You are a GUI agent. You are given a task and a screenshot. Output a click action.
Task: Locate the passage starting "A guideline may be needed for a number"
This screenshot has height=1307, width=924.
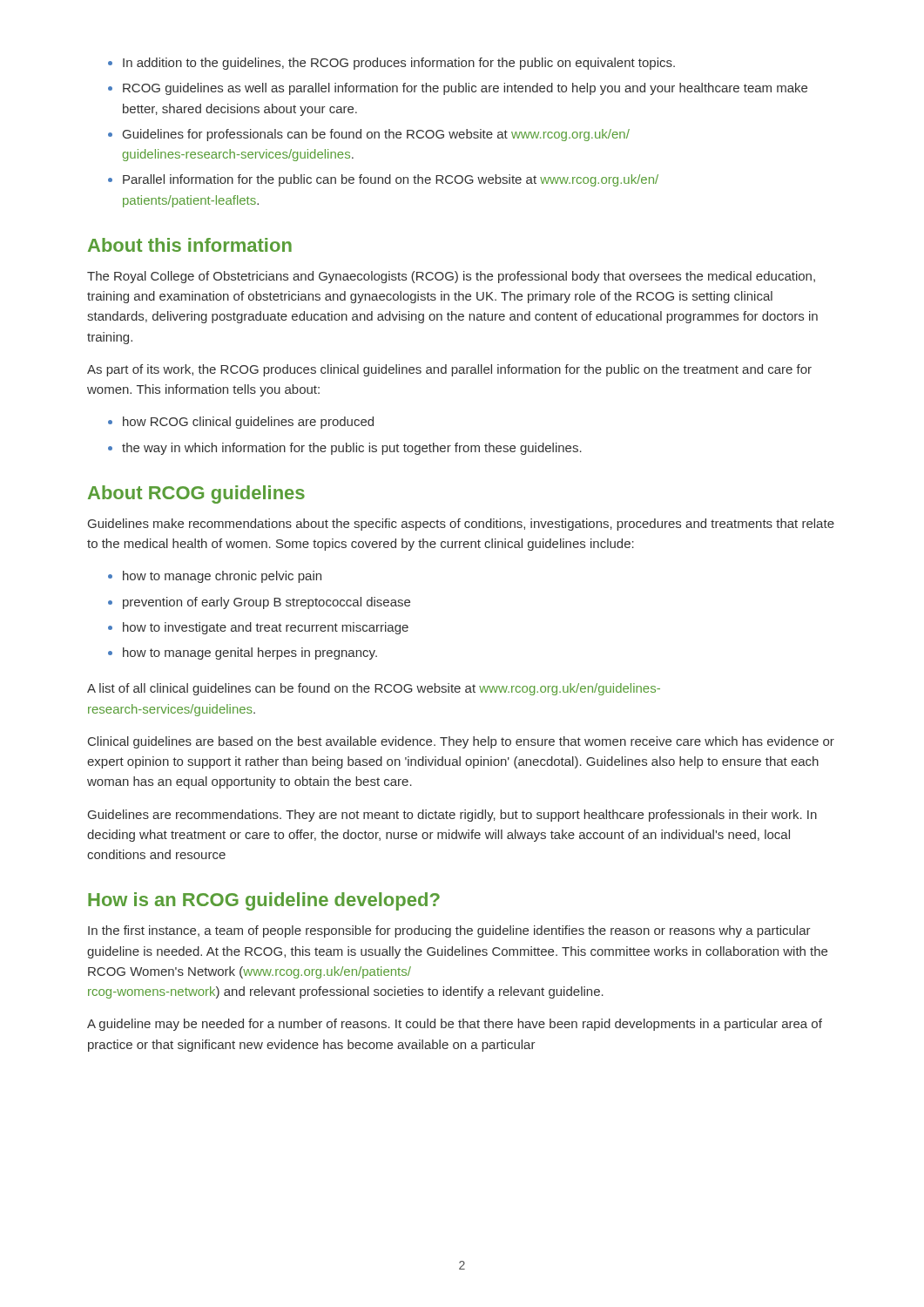(x=462, y=1034)
